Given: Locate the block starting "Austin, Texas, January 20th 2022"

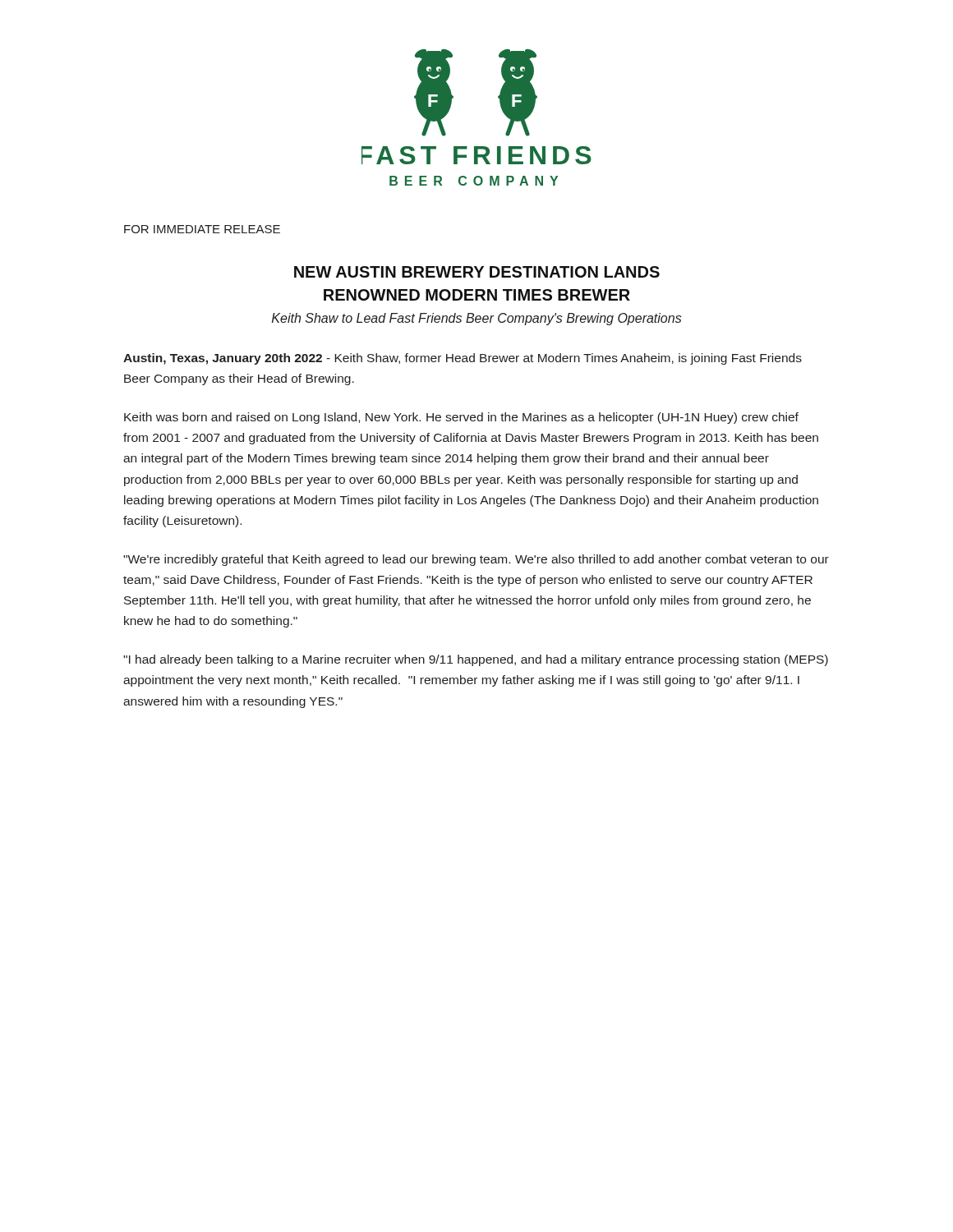Looking at the screenshot, I should (462, 368).
